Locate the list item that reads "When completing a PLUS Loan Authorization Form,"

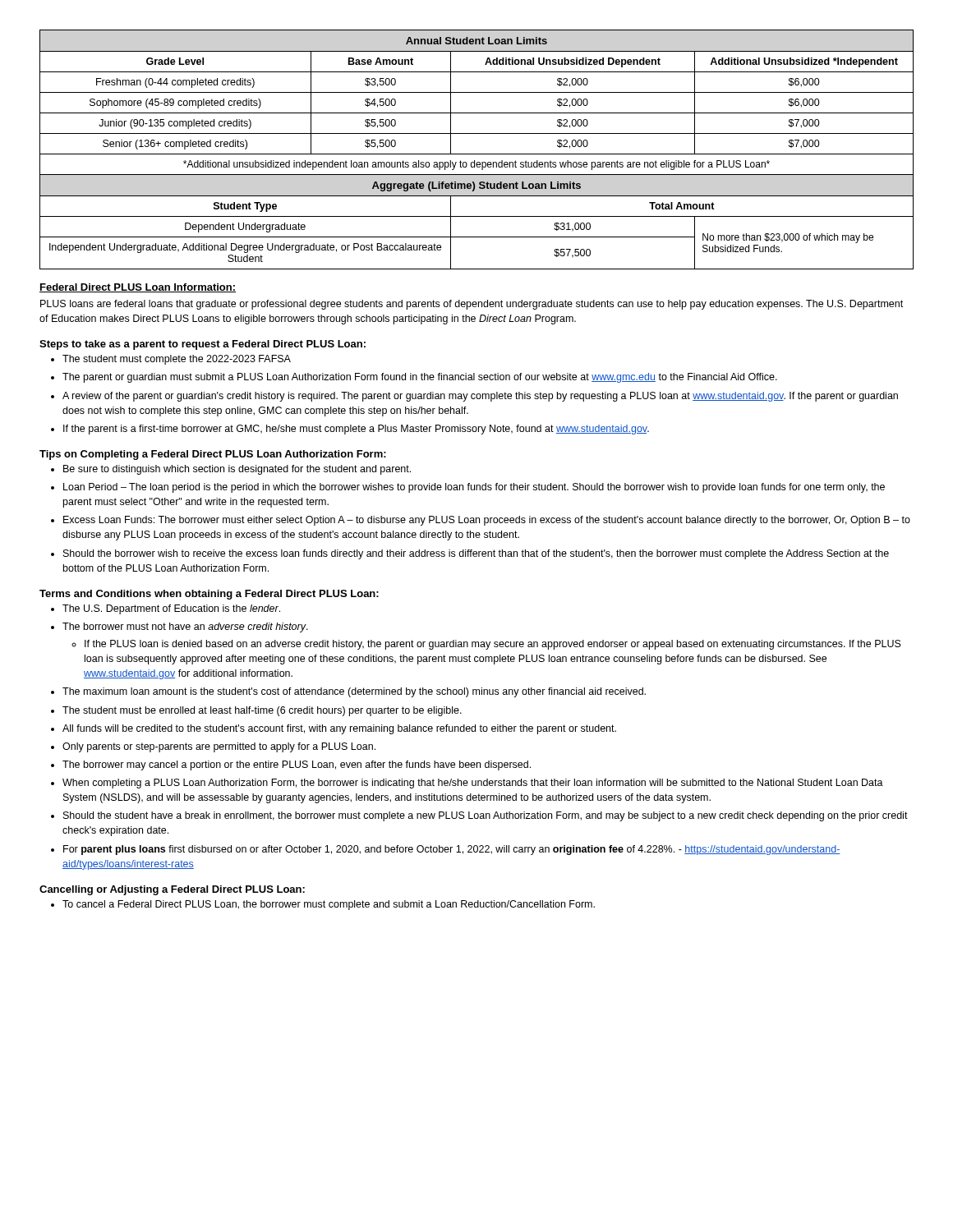(x=473, y=790)
